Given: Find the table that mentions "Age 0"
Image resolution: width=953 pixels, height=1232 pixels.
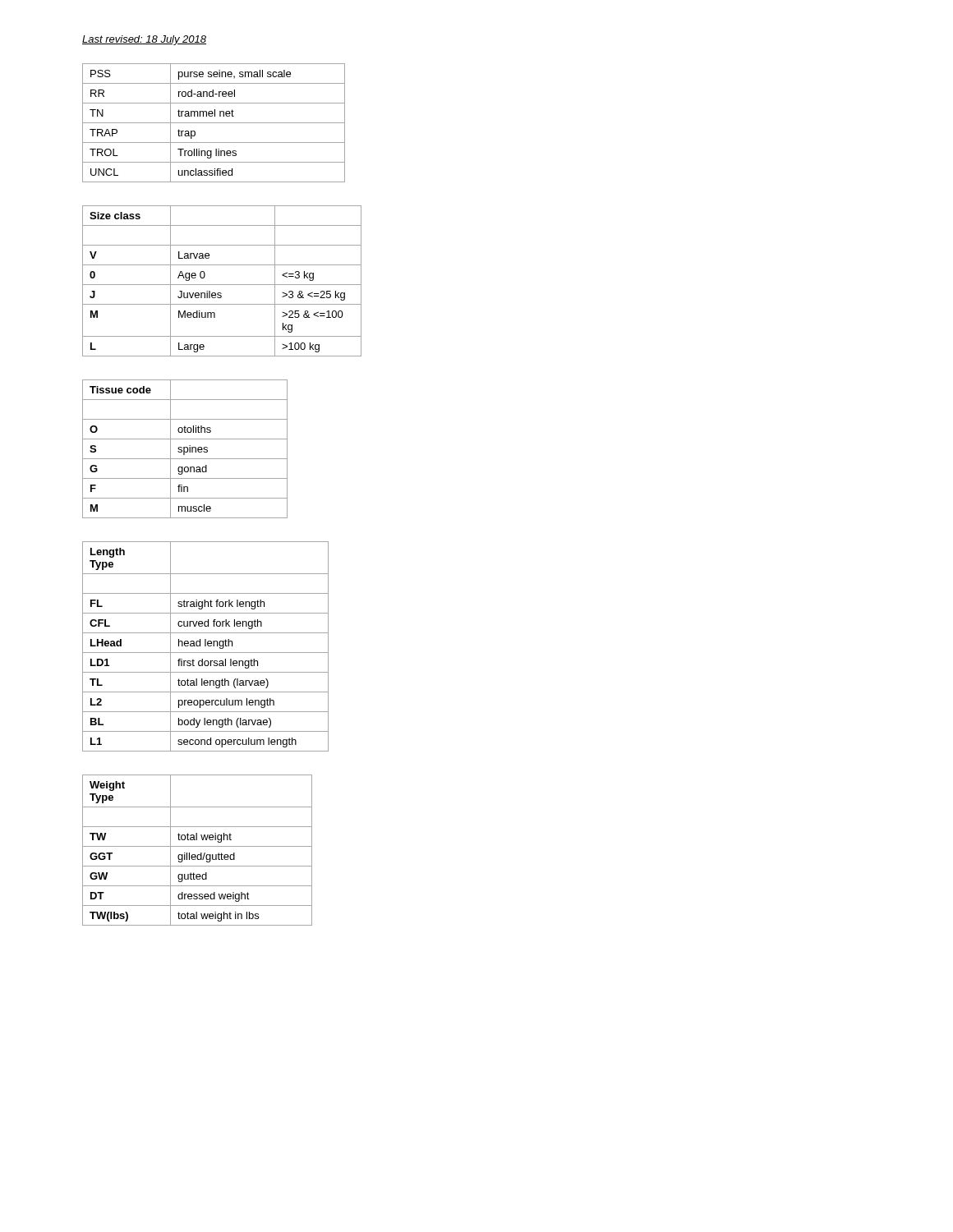Looking at the screenshot, I should 288,281.
